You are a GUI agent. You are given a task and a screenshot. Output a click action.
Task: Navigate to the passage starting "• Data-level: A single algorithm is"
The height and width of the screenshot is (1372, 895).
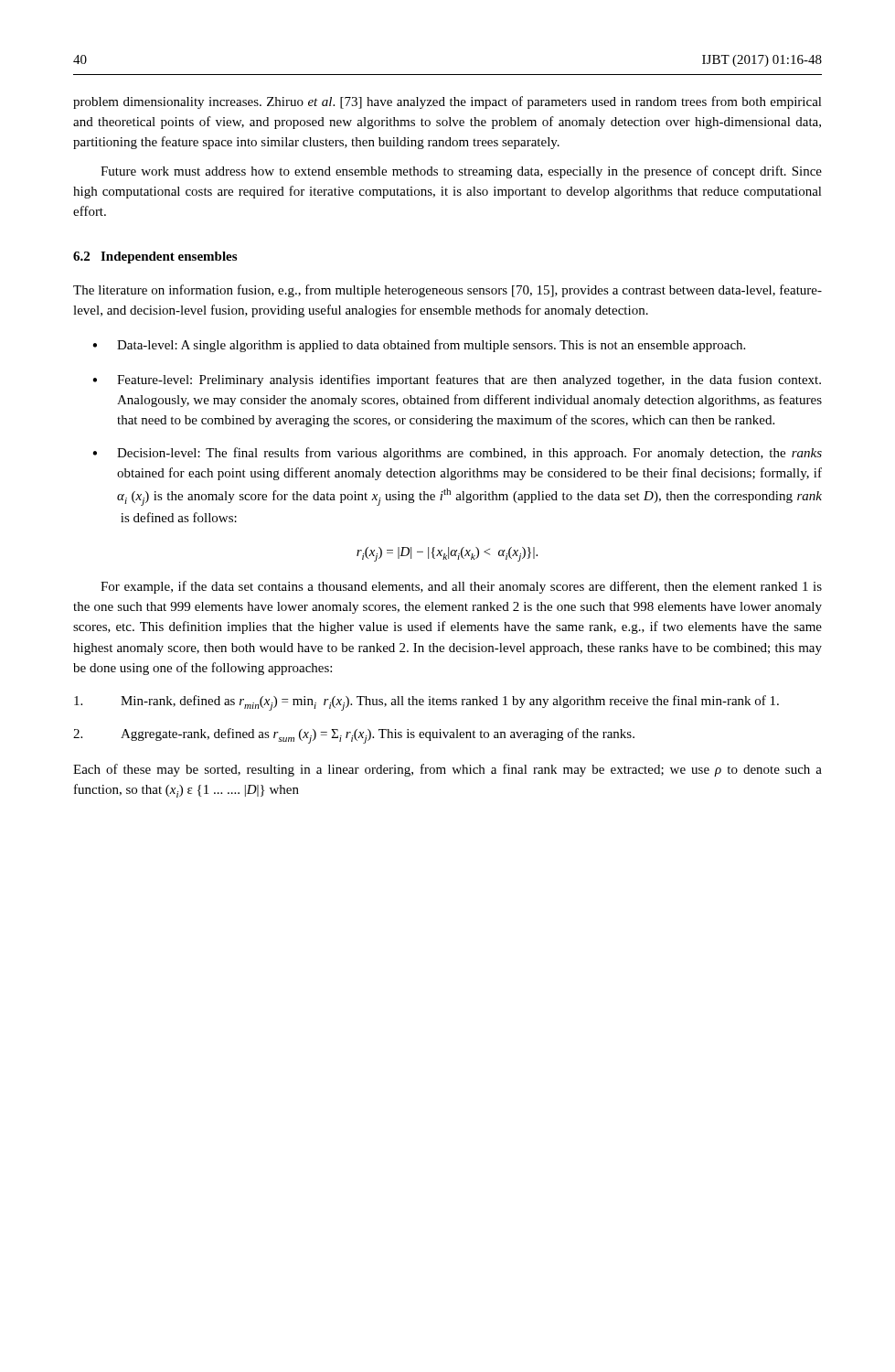click(448, 346)
